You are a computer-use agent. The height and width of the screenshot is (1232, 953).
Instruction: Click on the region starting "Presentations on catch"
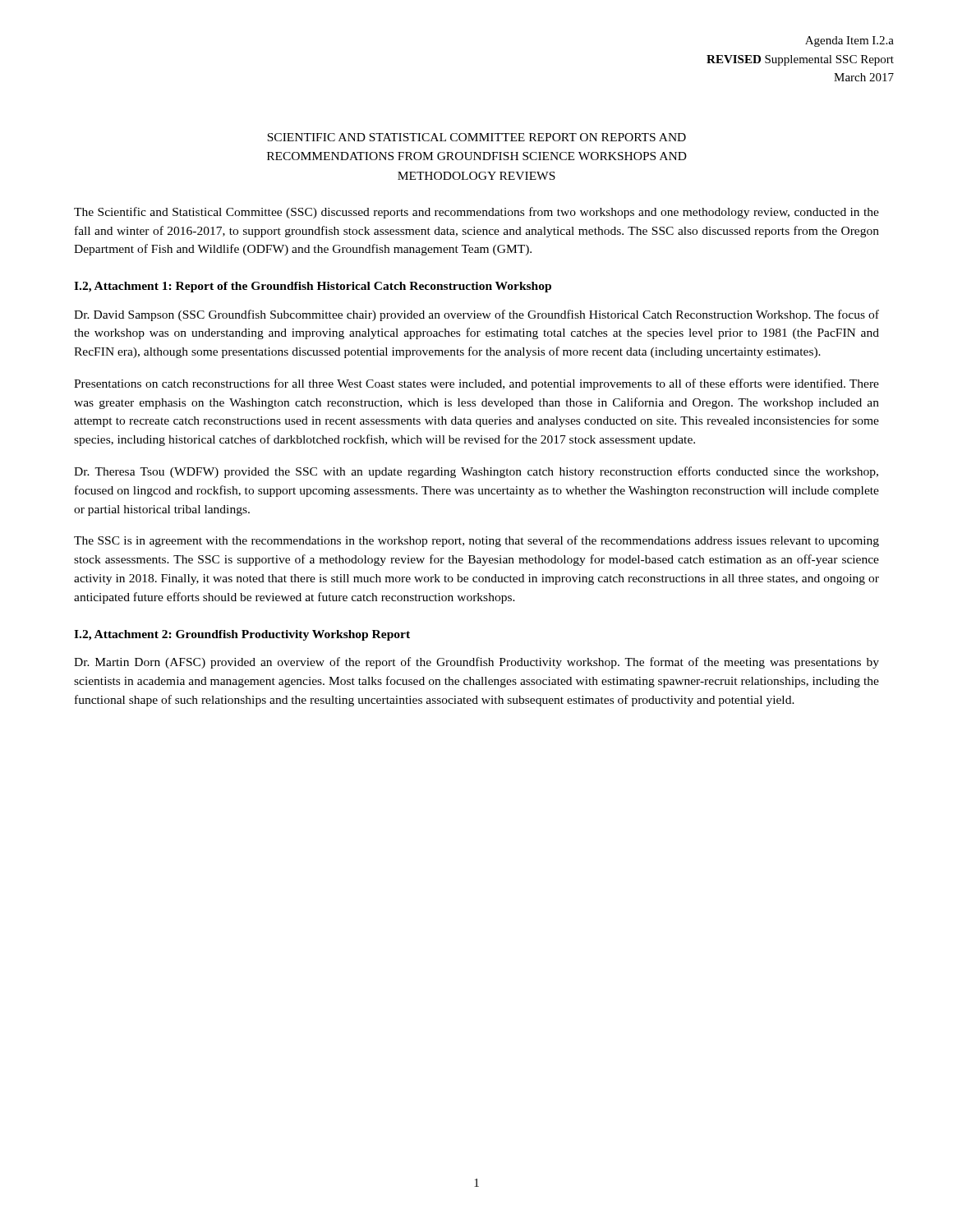click(476, 411)
